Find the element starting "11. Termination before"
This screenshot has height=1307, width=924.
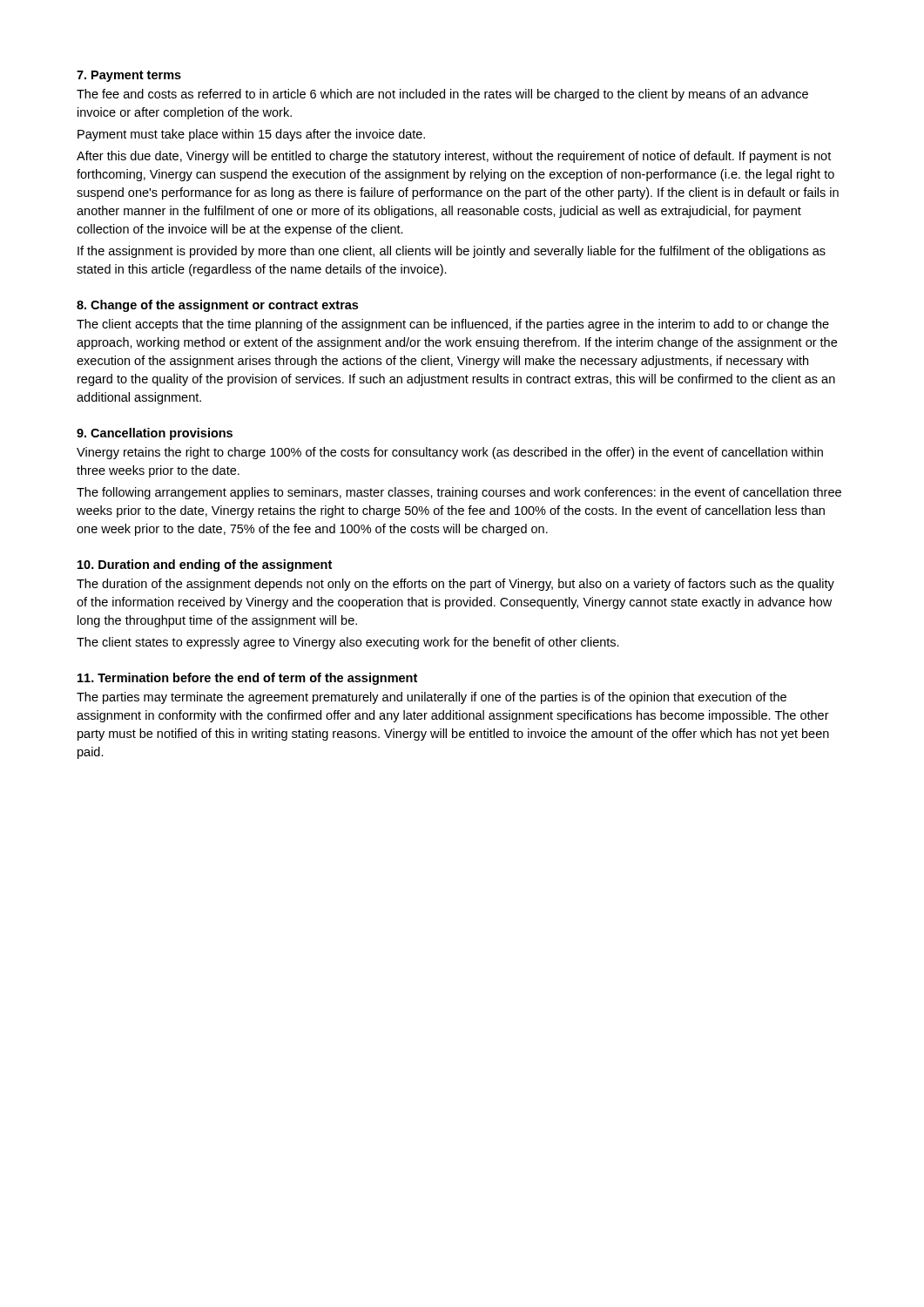coord(247,678)
